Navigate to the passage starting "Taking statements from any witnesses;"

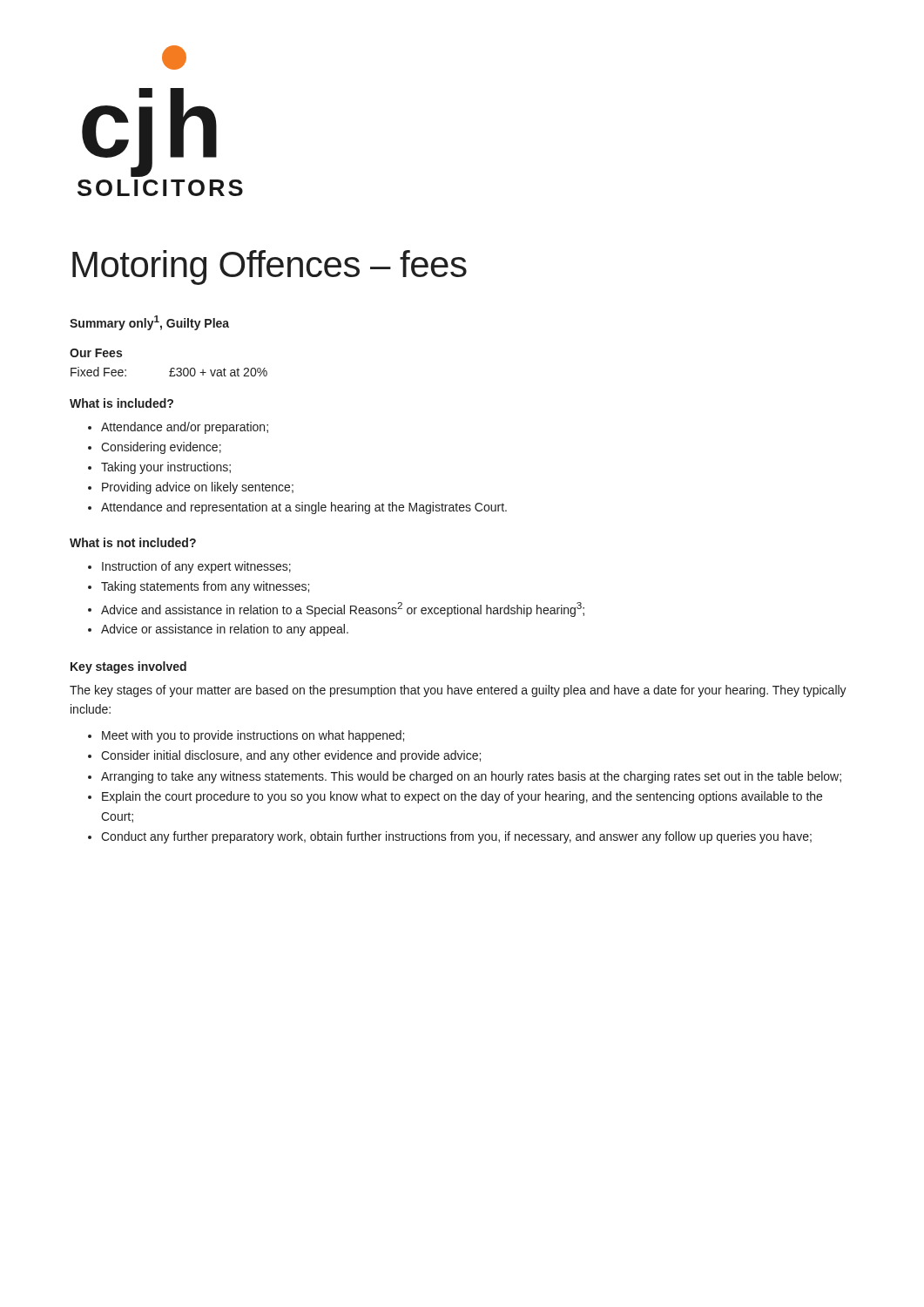(x=206, y=586)
